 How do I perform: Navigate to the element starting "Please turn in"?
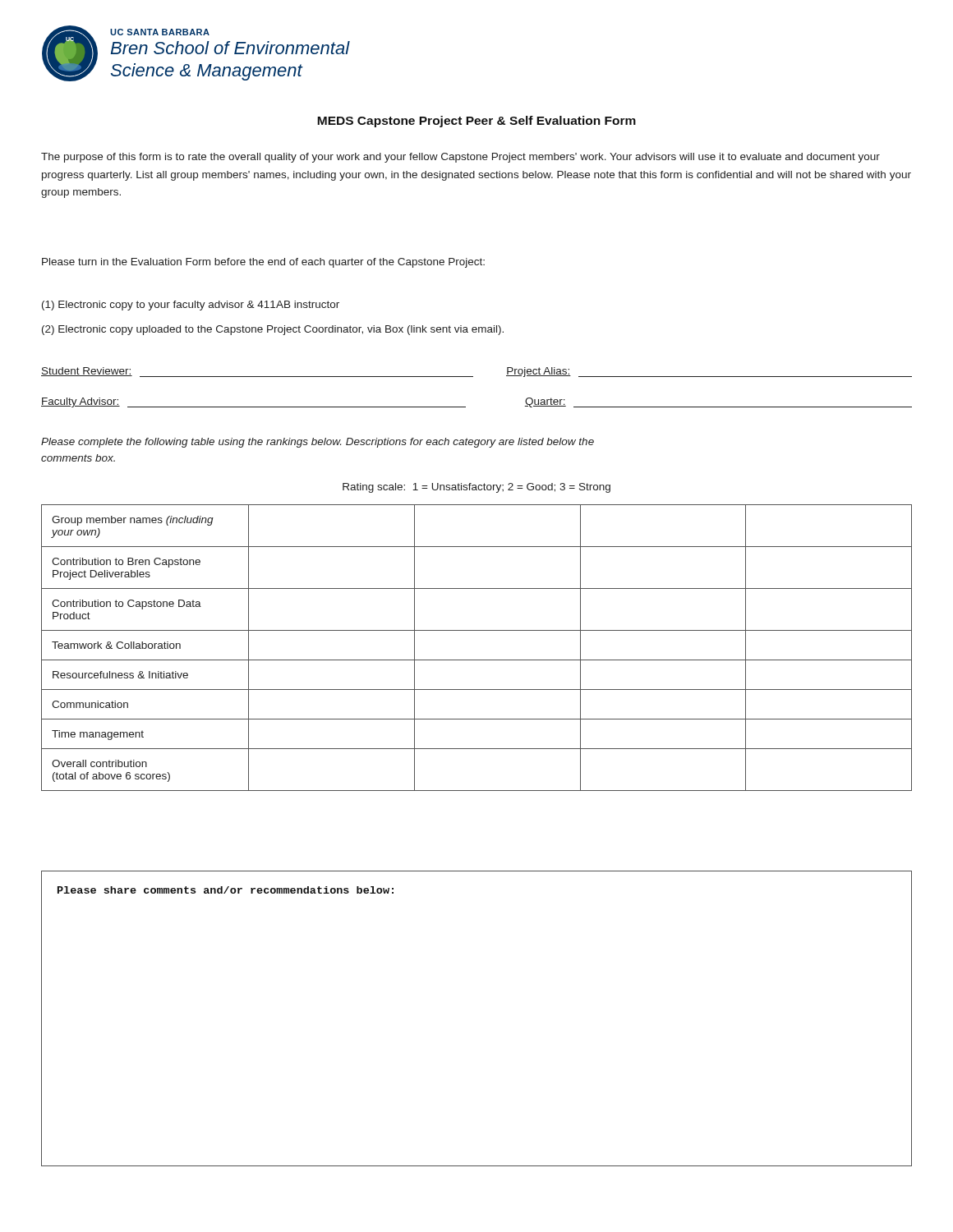pyautogui.click(x=263, y=262)
